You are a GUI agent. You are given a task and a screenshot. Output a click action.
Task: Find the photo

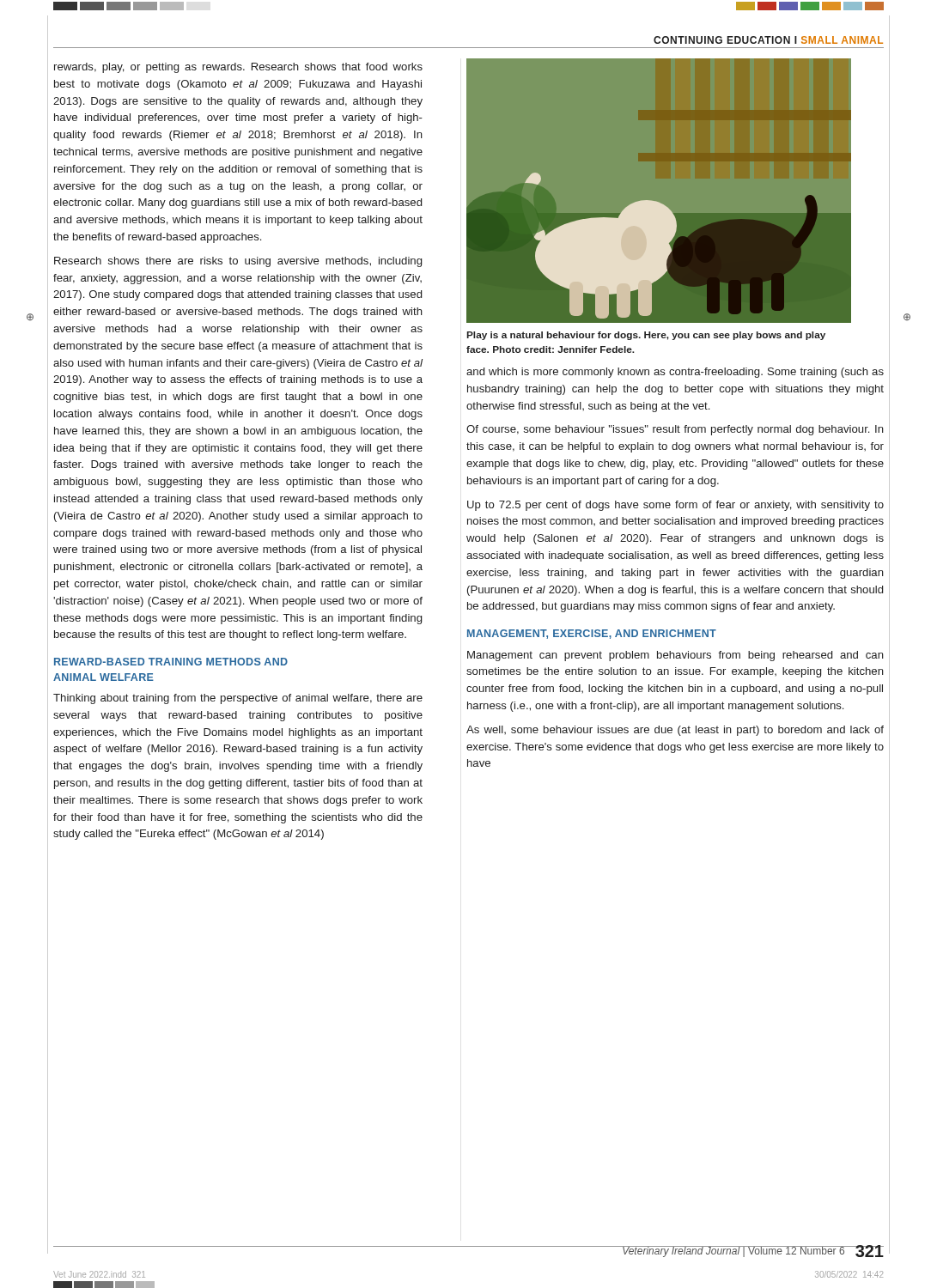click(659, 207)
